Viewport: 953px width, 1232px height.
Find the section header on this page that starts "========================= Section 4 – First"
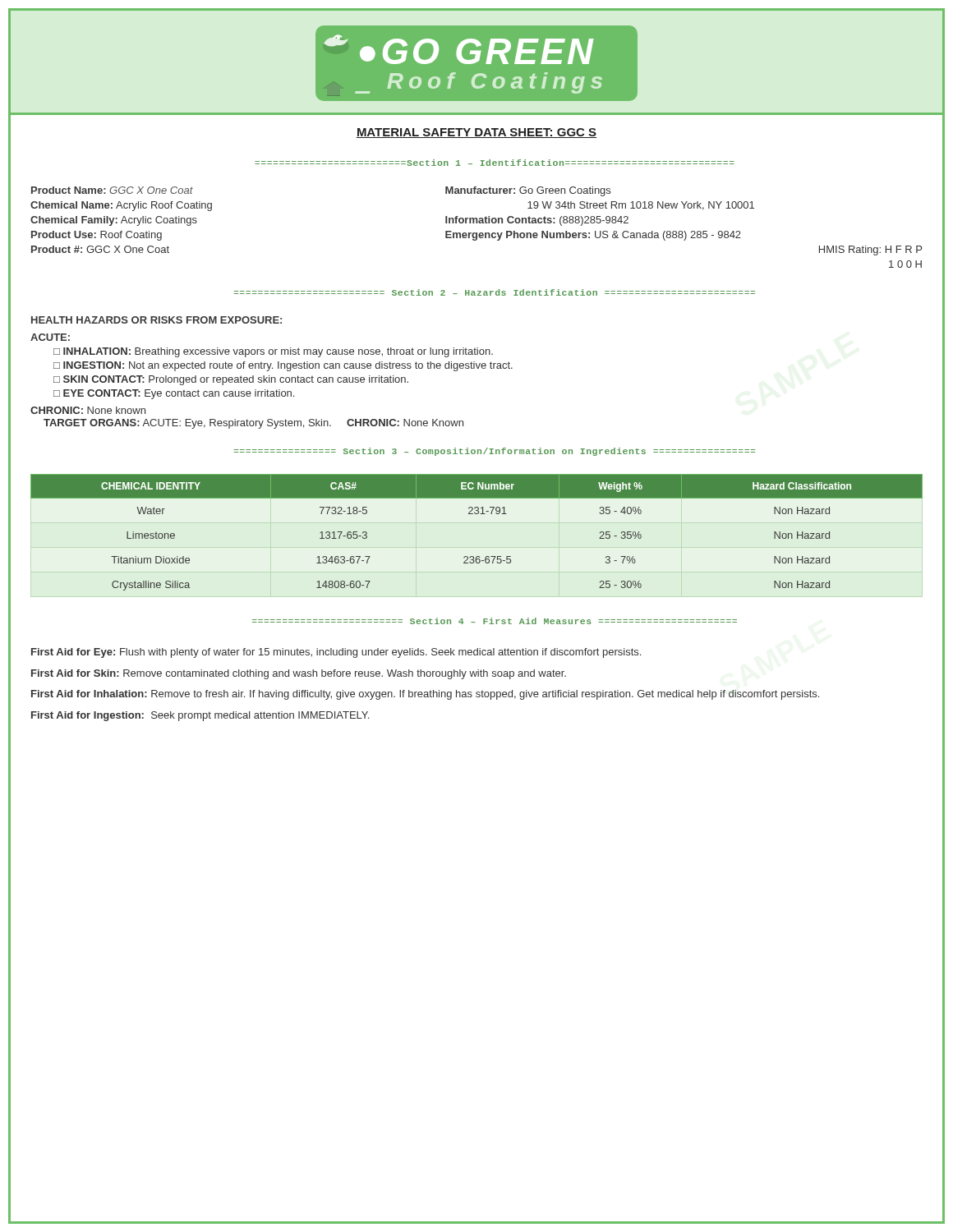[476, 627]
